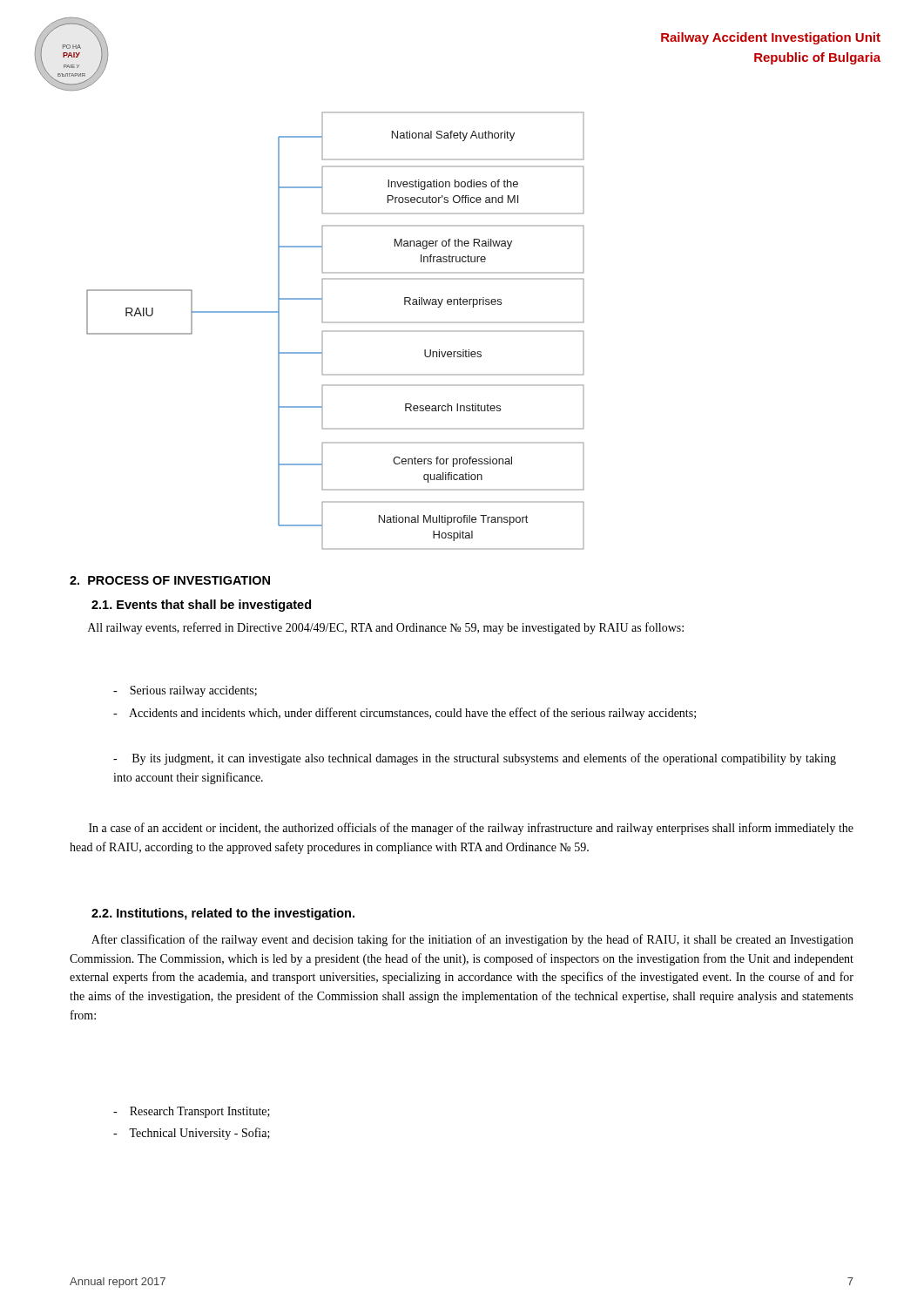Find the region starting "By its judgment,"
924x1307 pixels.
tap(475, 768)
